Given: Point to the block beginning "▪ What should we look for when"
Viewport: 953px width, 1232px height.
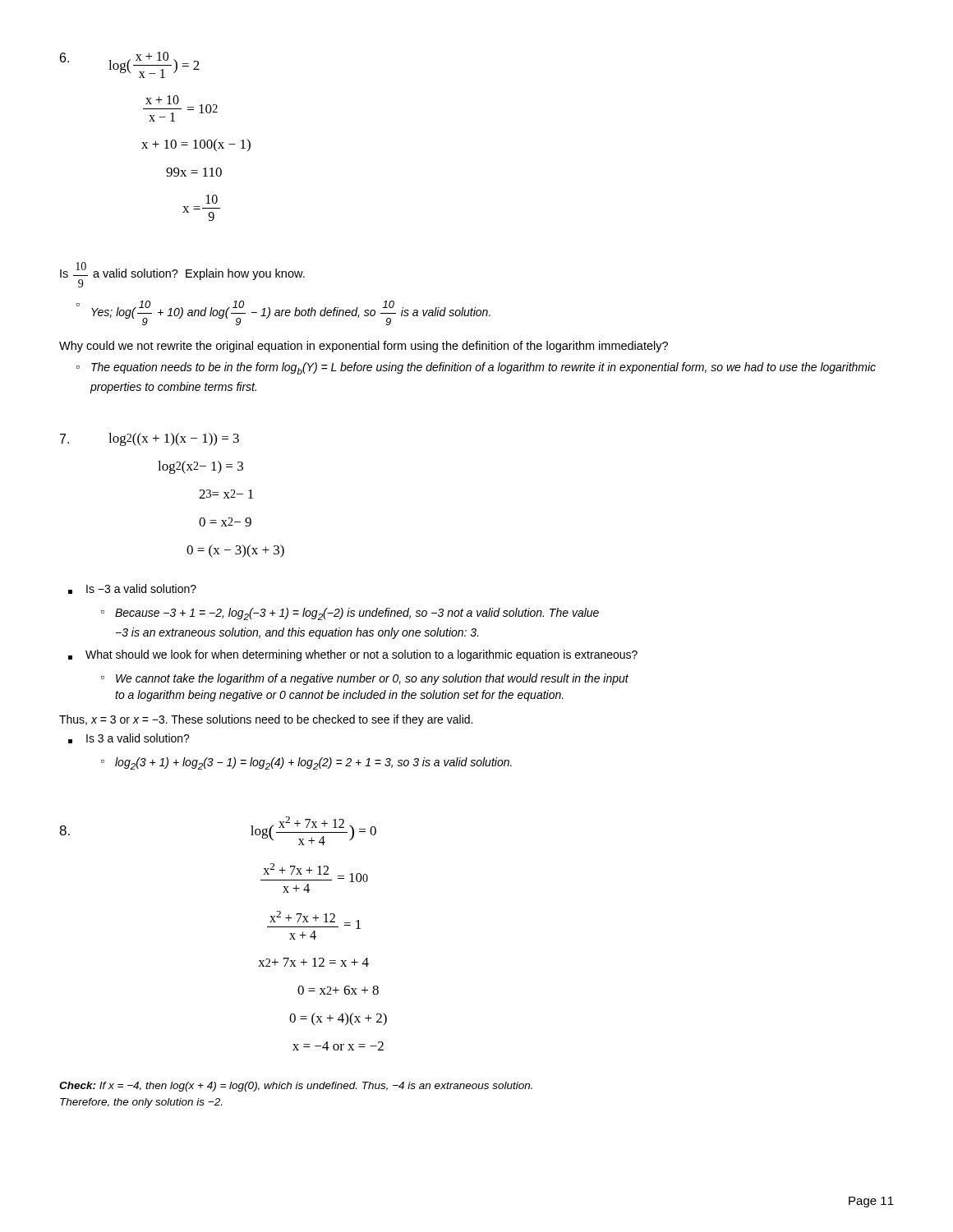Looking at the screenshot, I should [x=353, y=657].
